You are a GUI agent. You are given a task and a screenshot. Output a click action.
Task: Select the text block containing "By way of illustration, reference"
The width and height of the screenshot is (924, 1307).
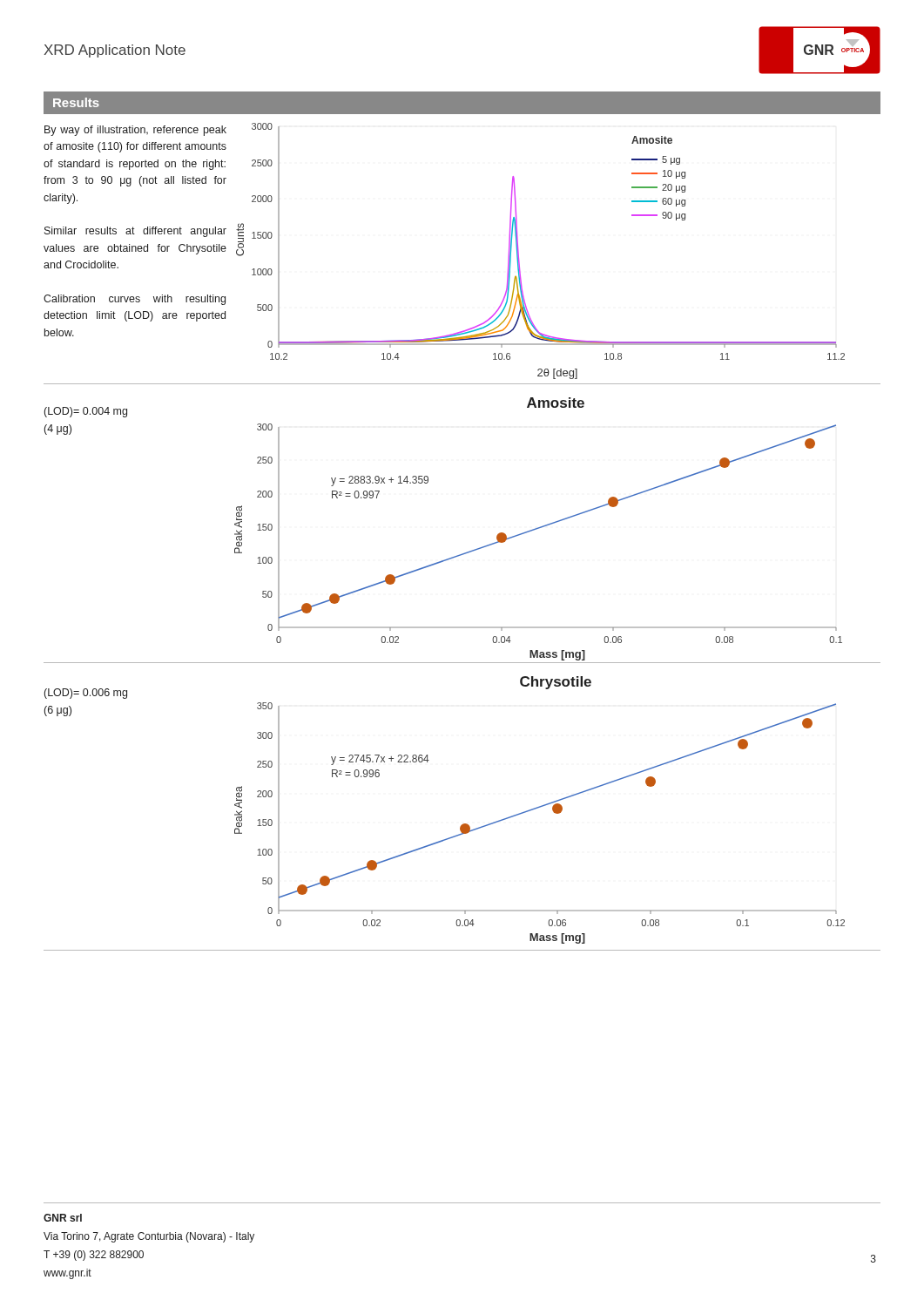pyautogui.click(x=135, y=231)
